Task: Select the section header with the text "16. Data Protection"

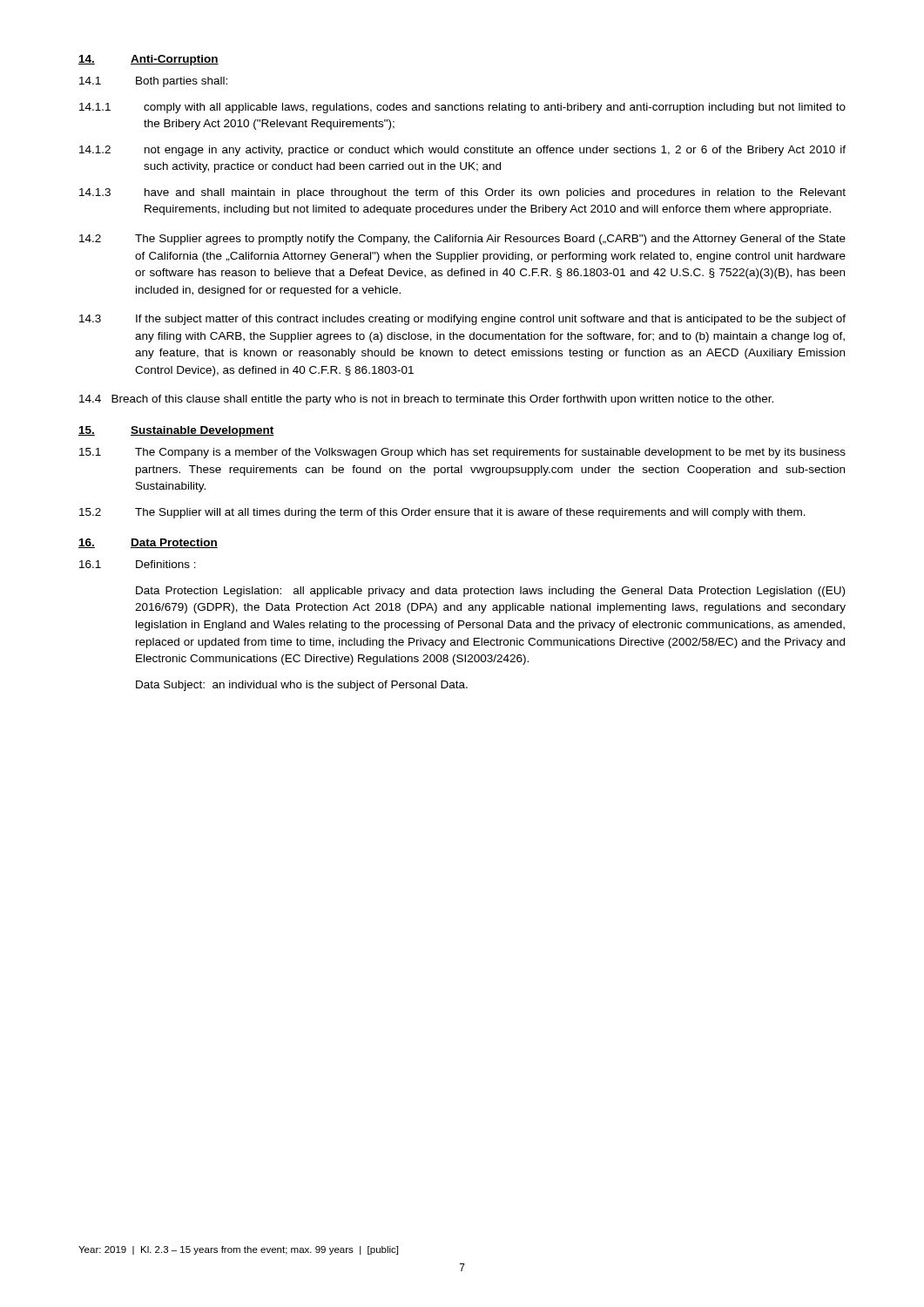Action: click(148, 543)
